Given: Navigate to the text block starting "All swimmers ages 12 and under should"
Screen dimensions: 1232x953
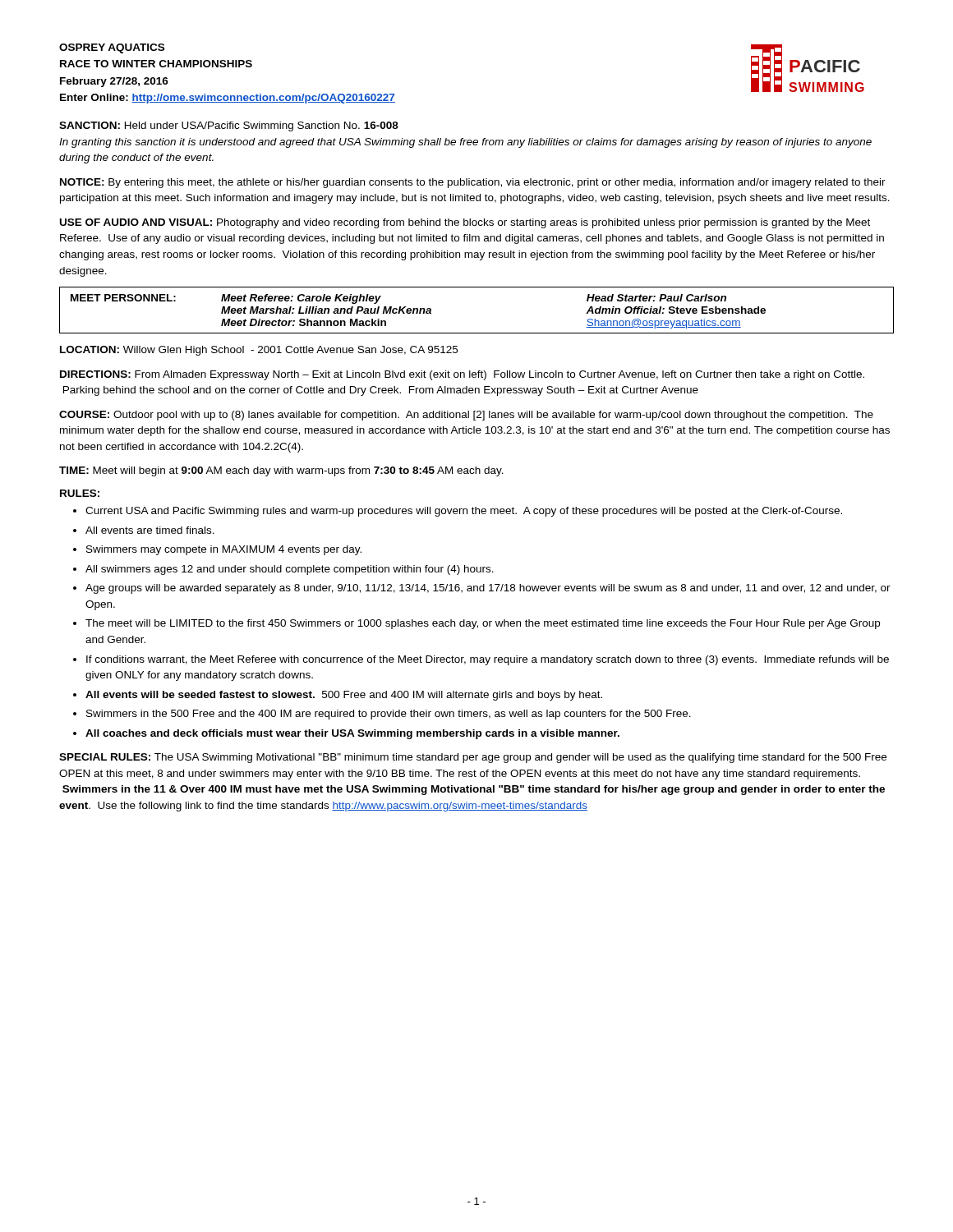Looking at the screenshot, I should click(290, 569).
